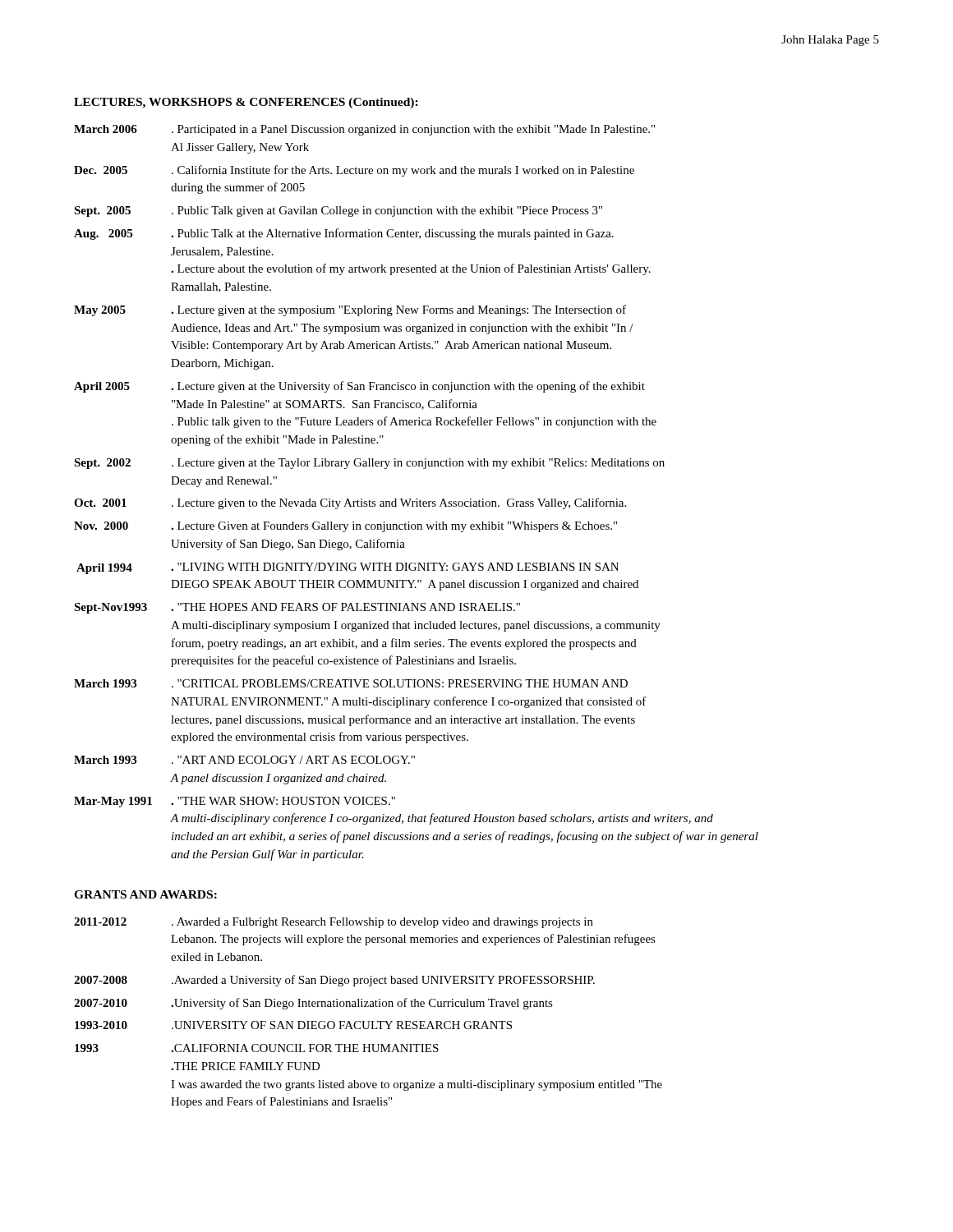Locate the text starting "Sept. 2005 . Public Talk given at Gavilan"

(476, 211)
